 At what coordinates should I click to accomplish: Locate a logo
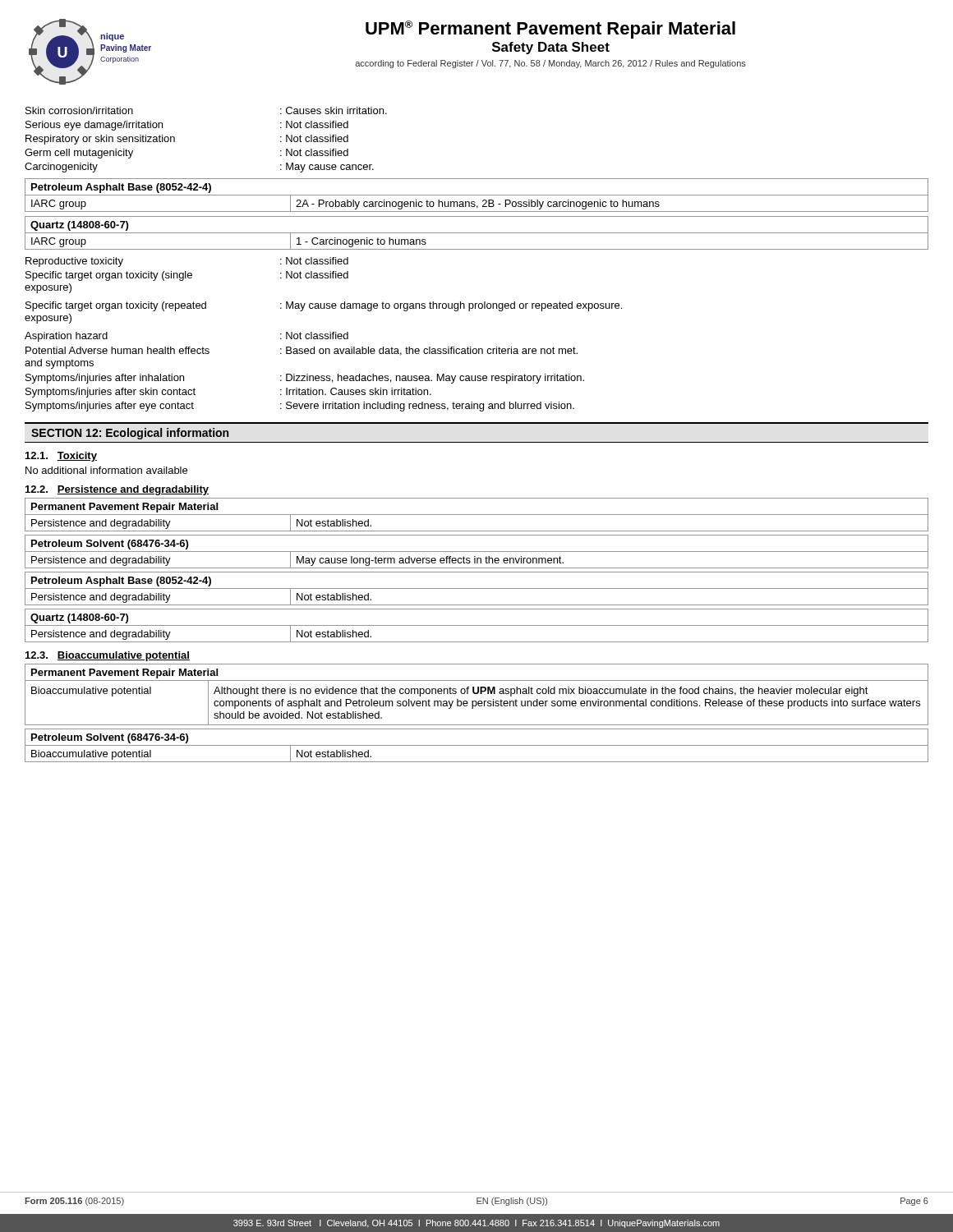(x=90, y=52)
